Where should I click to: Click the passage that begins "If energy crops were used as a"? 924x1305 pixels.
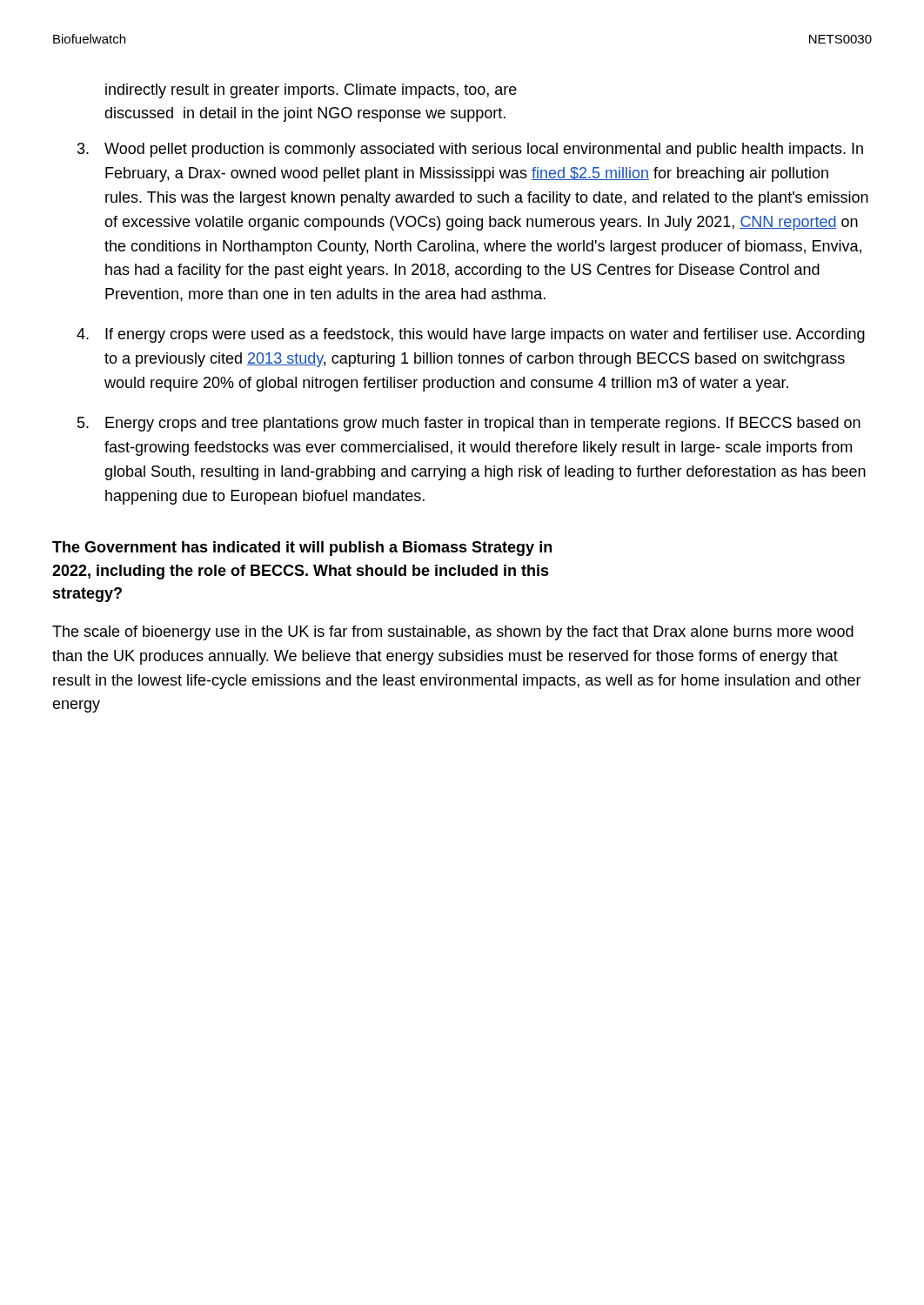point(488,359)
